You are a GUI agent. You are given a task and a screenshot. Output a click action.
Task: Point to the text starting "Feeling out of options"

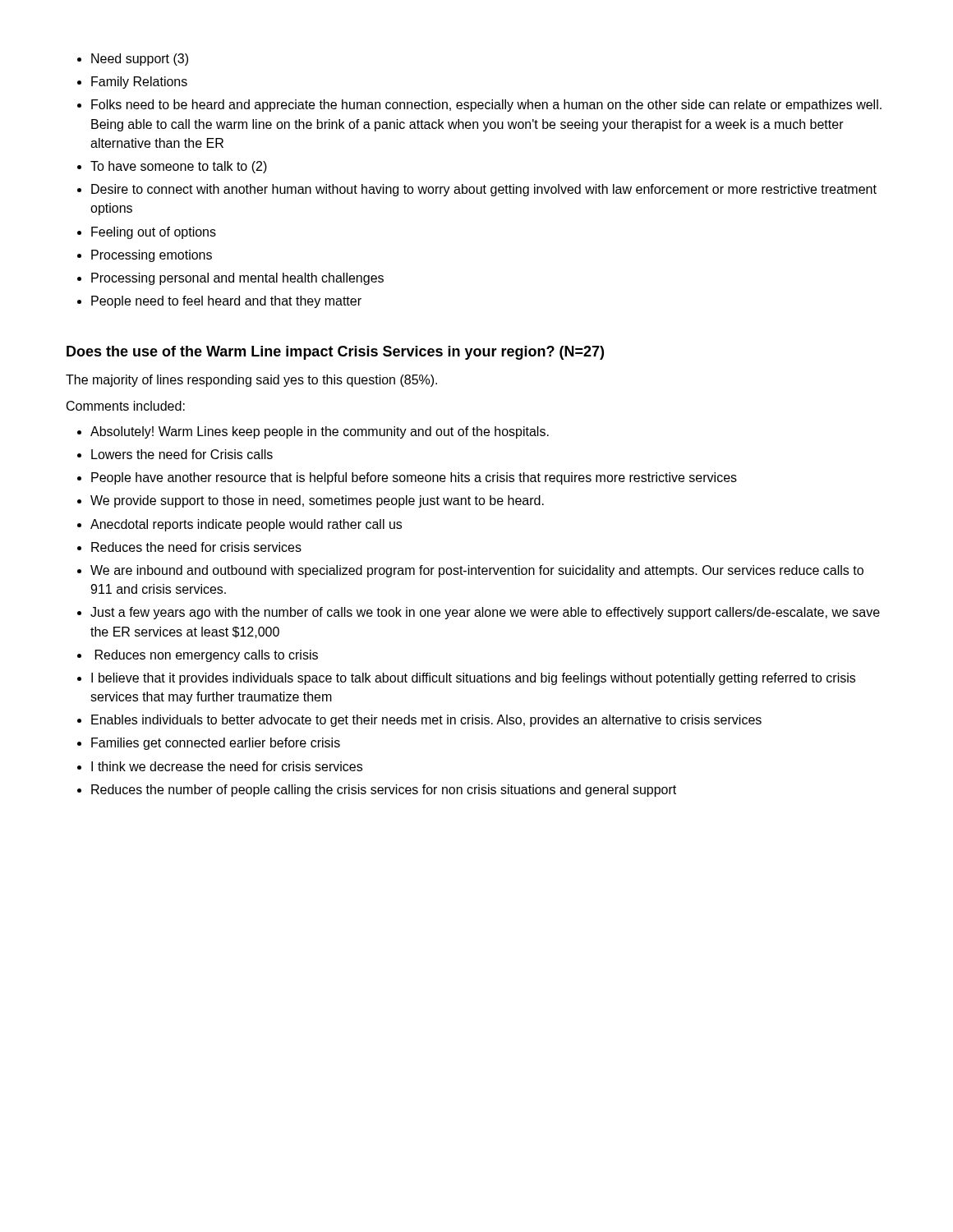click(x=153, y=232)
